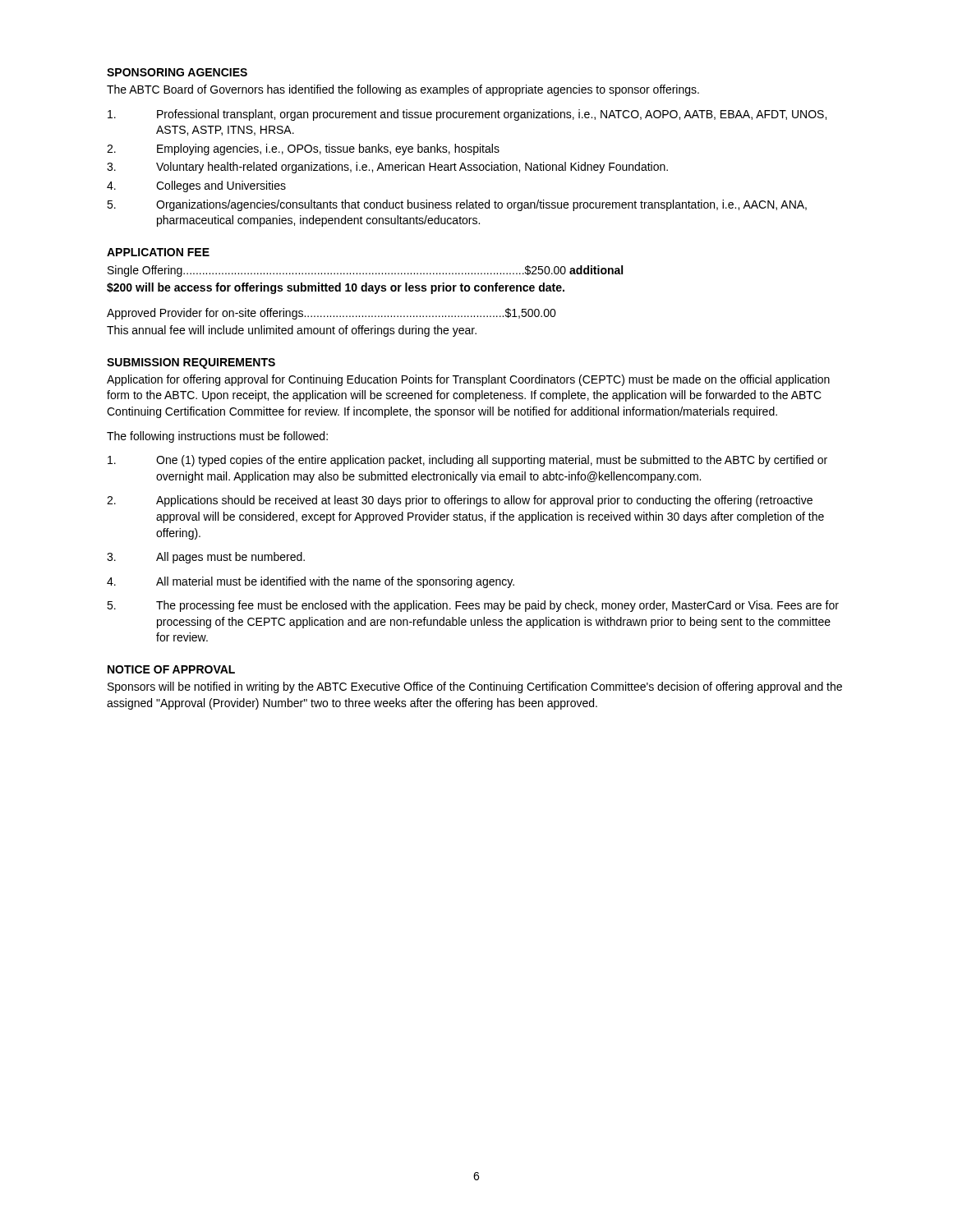
Task: Locate the block of text that opens with "Single Offering...........................................................................................................$250.00 additional $200"
Action: [x=365, y=279]
